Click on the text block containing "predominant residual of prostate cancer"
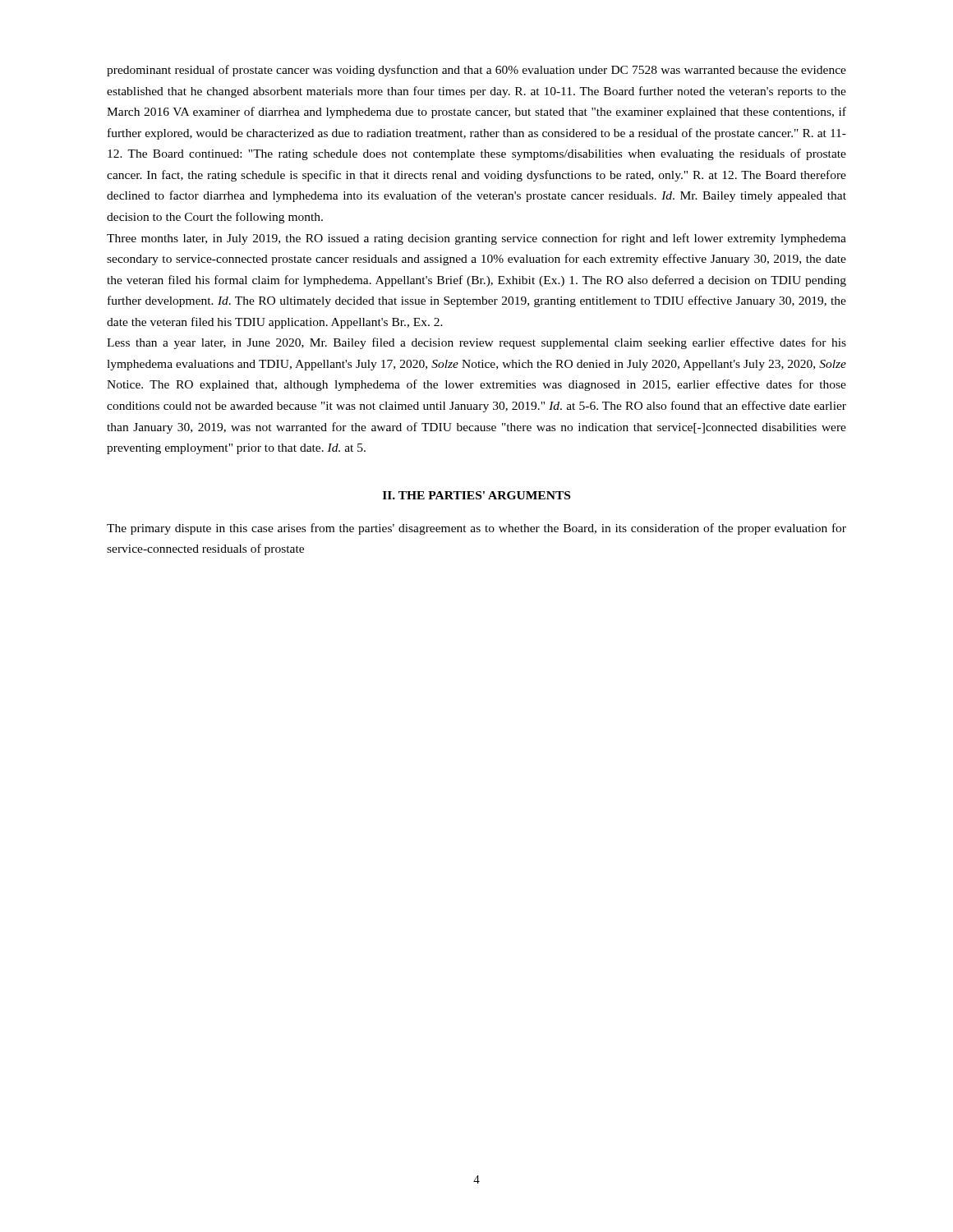This screenshot has height=1232, width=953. click(x=476, y=143)
